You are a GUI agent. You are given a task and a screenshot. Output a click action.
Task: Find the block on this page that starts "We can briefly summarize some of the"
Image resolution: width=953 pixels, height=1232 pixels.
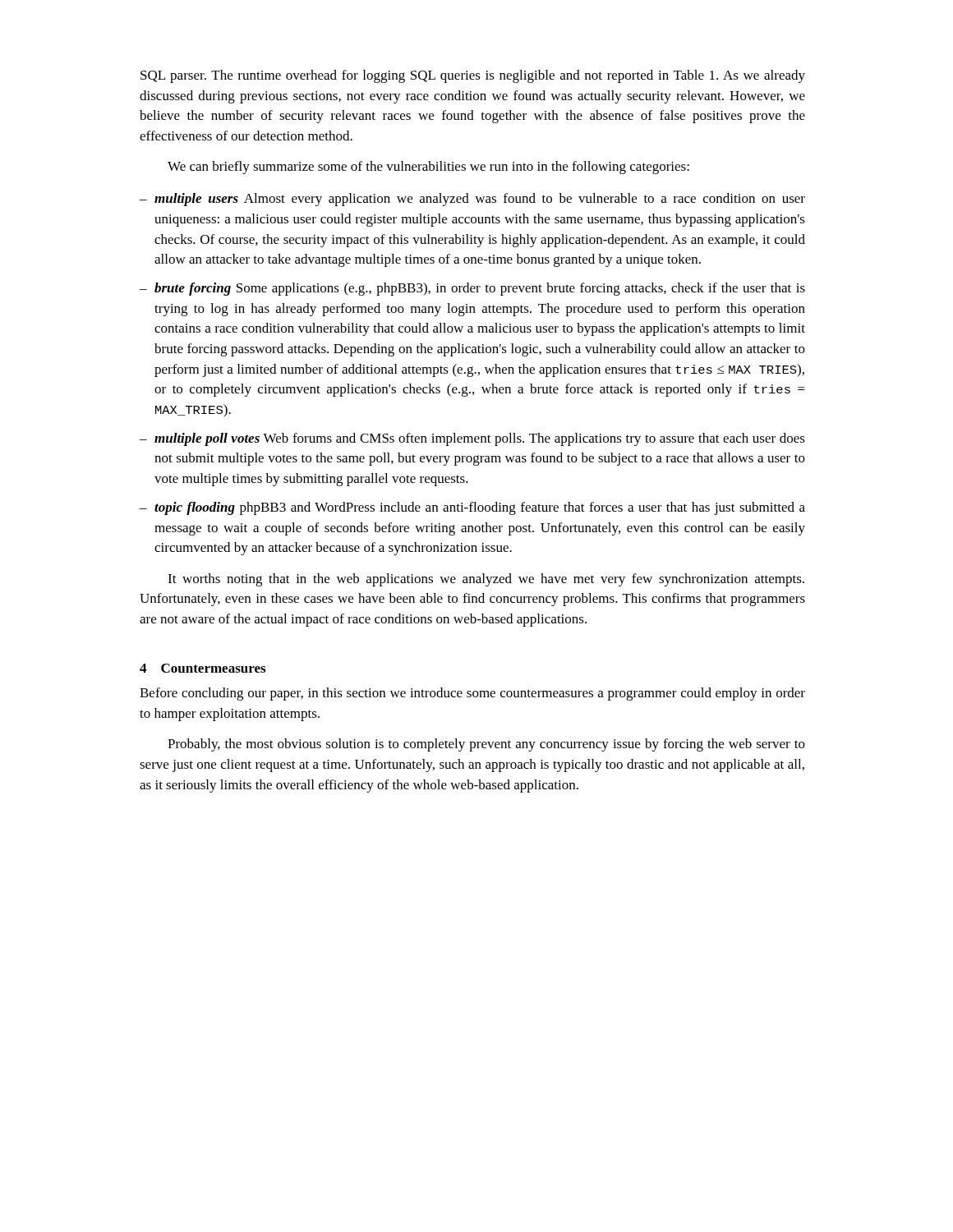(472, 167)
